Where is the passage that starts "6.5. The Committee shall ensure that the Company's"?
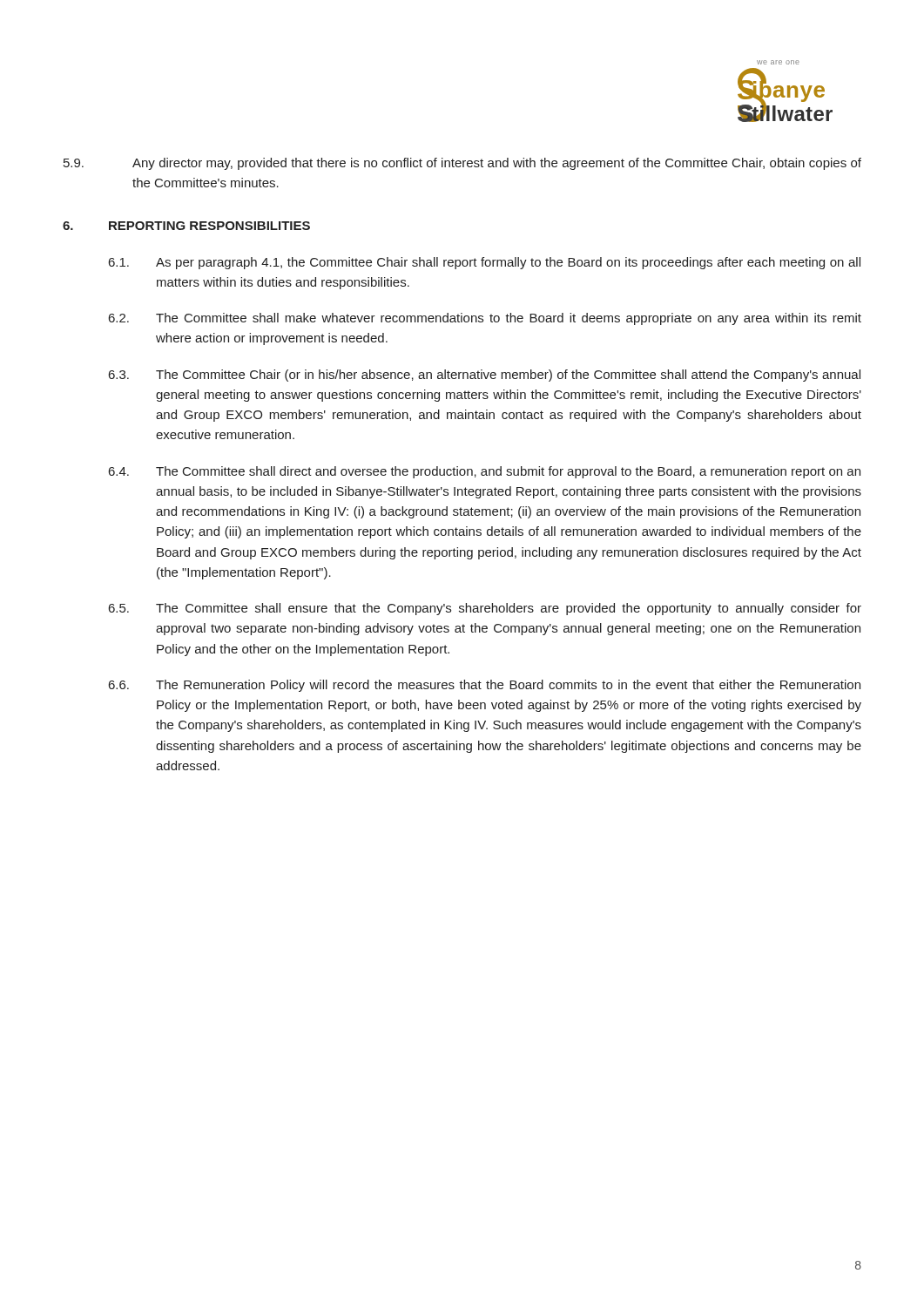The image size is (924, 1307). [485, 628]
